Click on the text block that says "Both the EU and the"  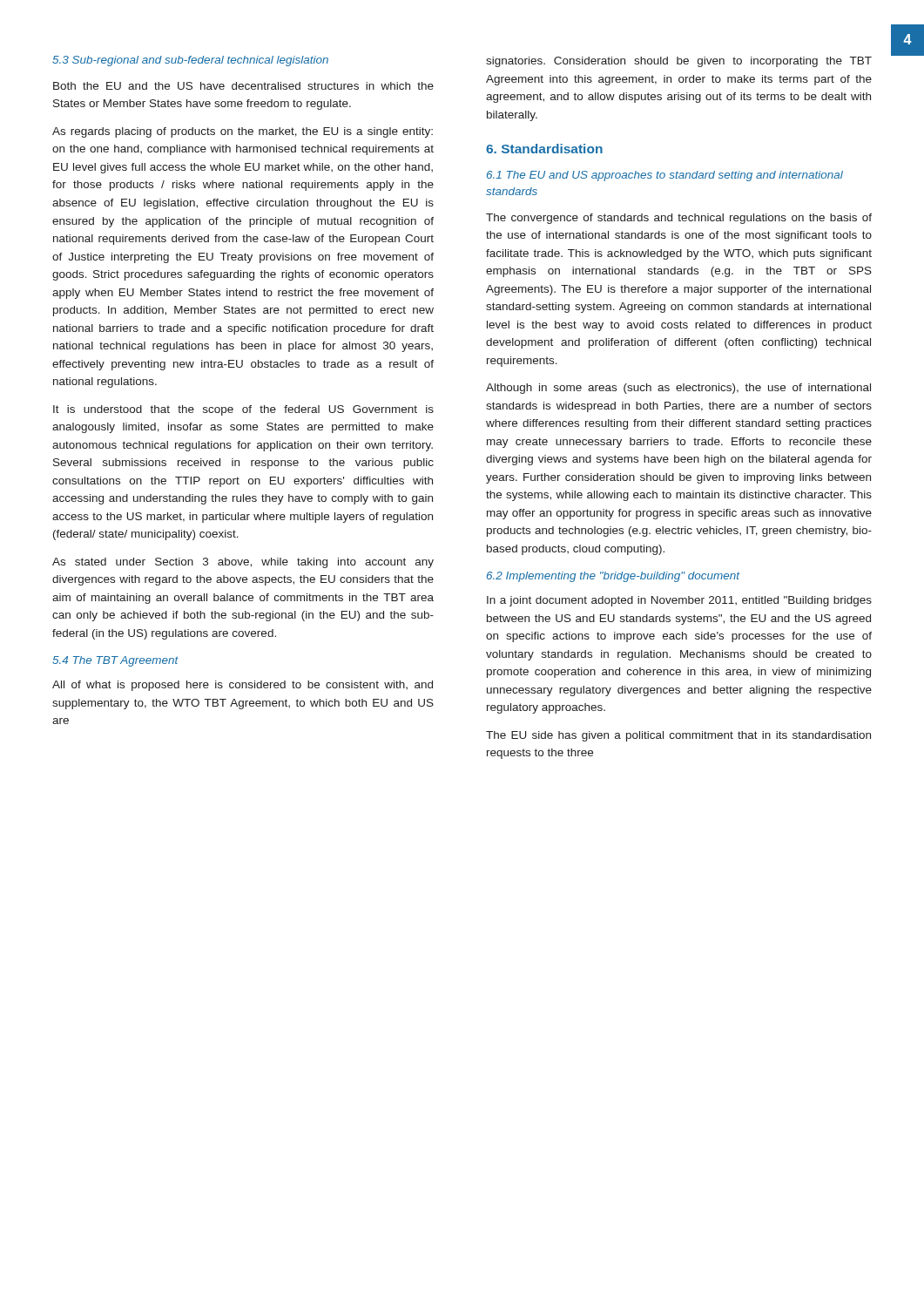tap(243, 95)
